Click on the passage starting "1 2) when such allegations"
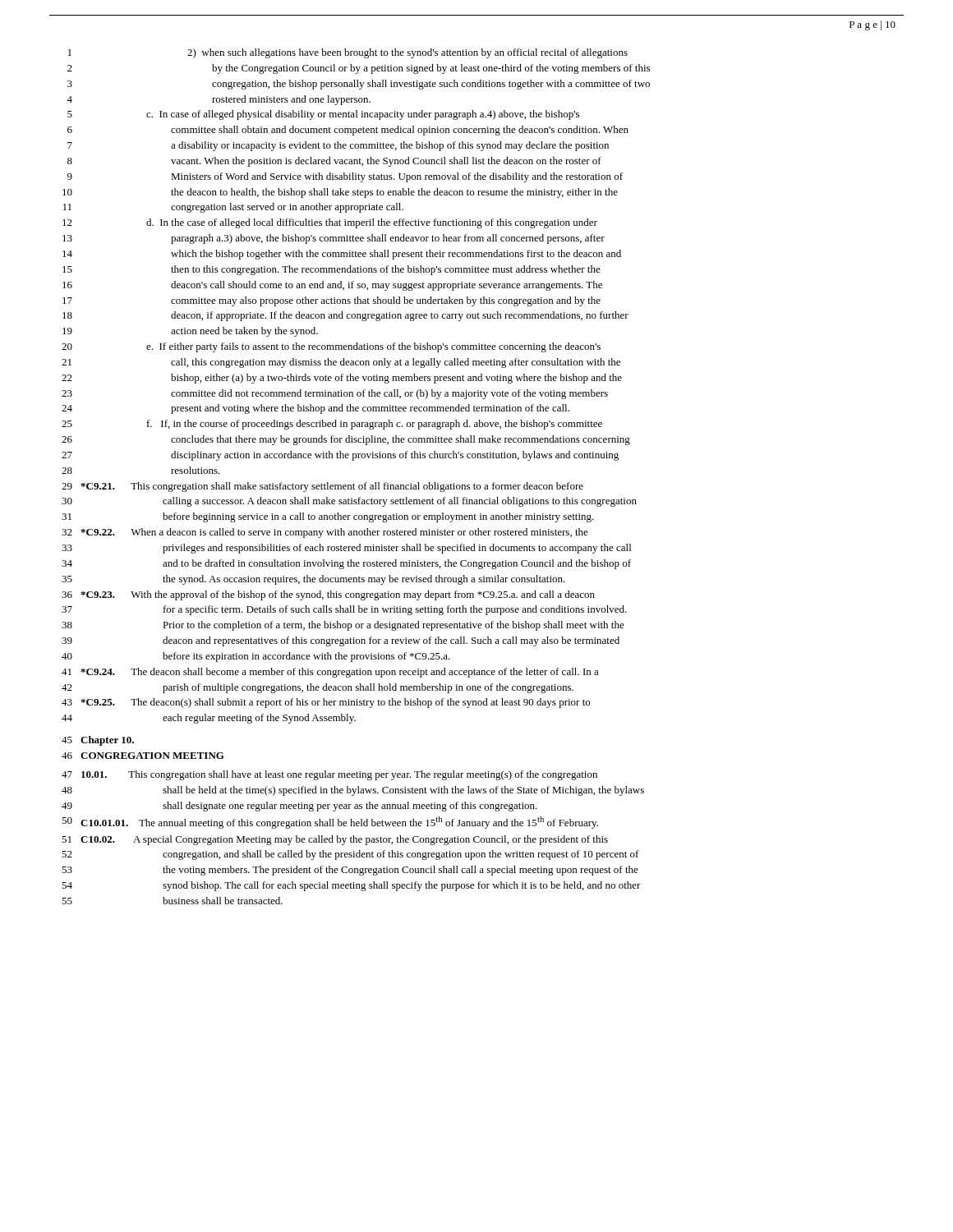953x1232 pixels. click(x=476, y=53)
